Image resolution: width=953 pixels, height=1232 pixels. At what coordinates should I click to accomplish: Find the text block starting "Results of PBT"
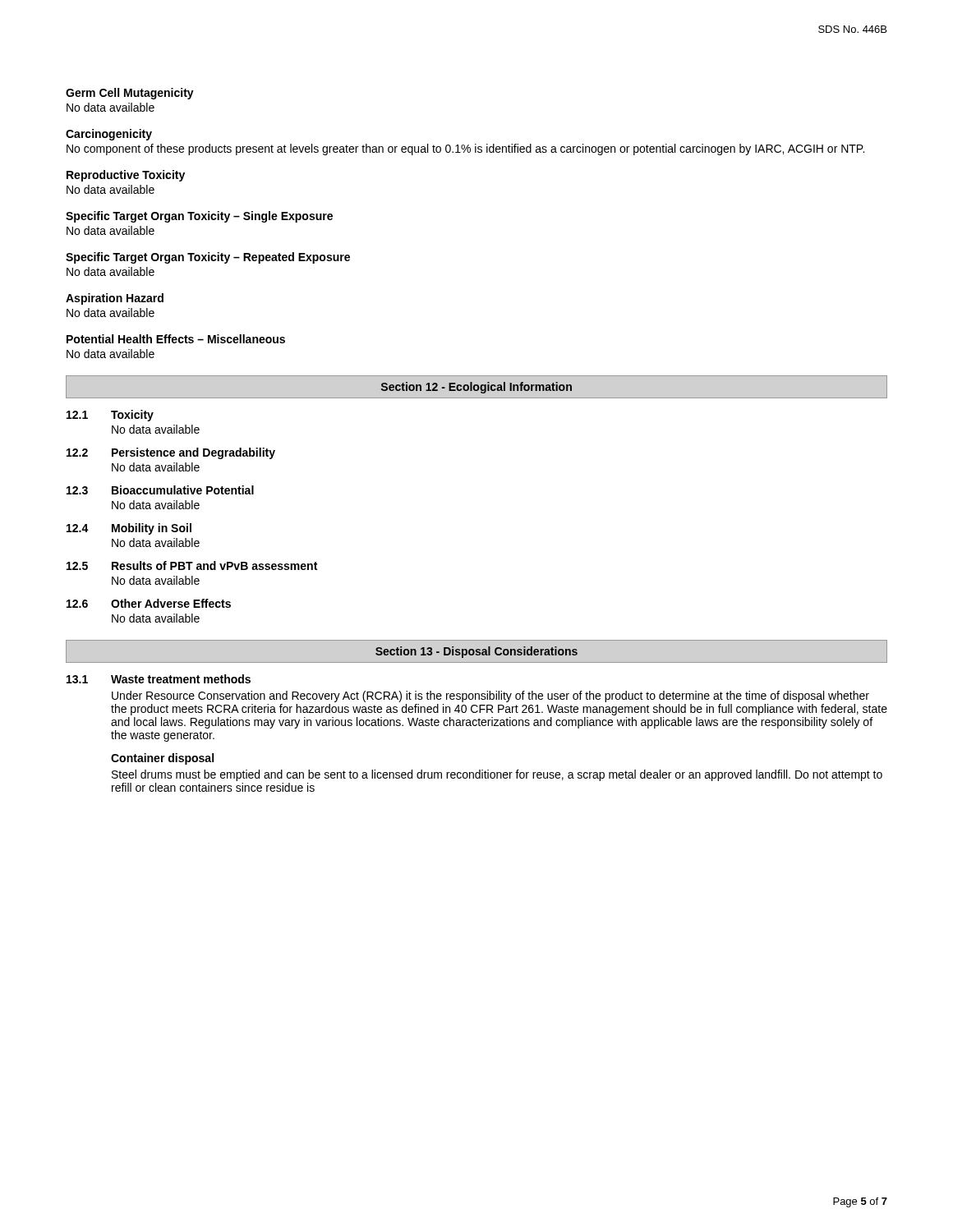[x=214, y=566]
